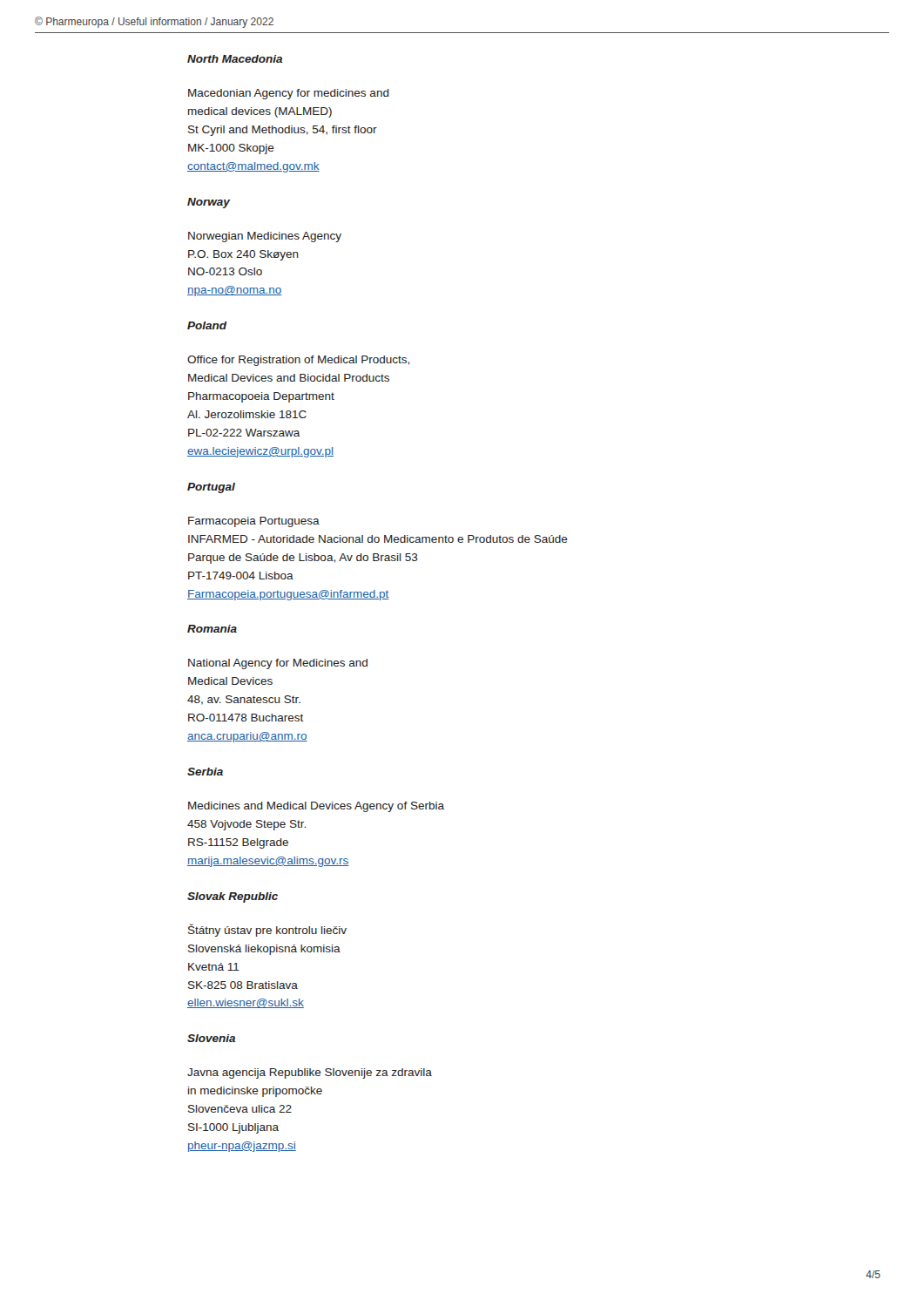Find the block starting "Javna agencija Republike Slovenije za zdravila in"
The height and width of the screenshot is (1307, 924).
310,1073
